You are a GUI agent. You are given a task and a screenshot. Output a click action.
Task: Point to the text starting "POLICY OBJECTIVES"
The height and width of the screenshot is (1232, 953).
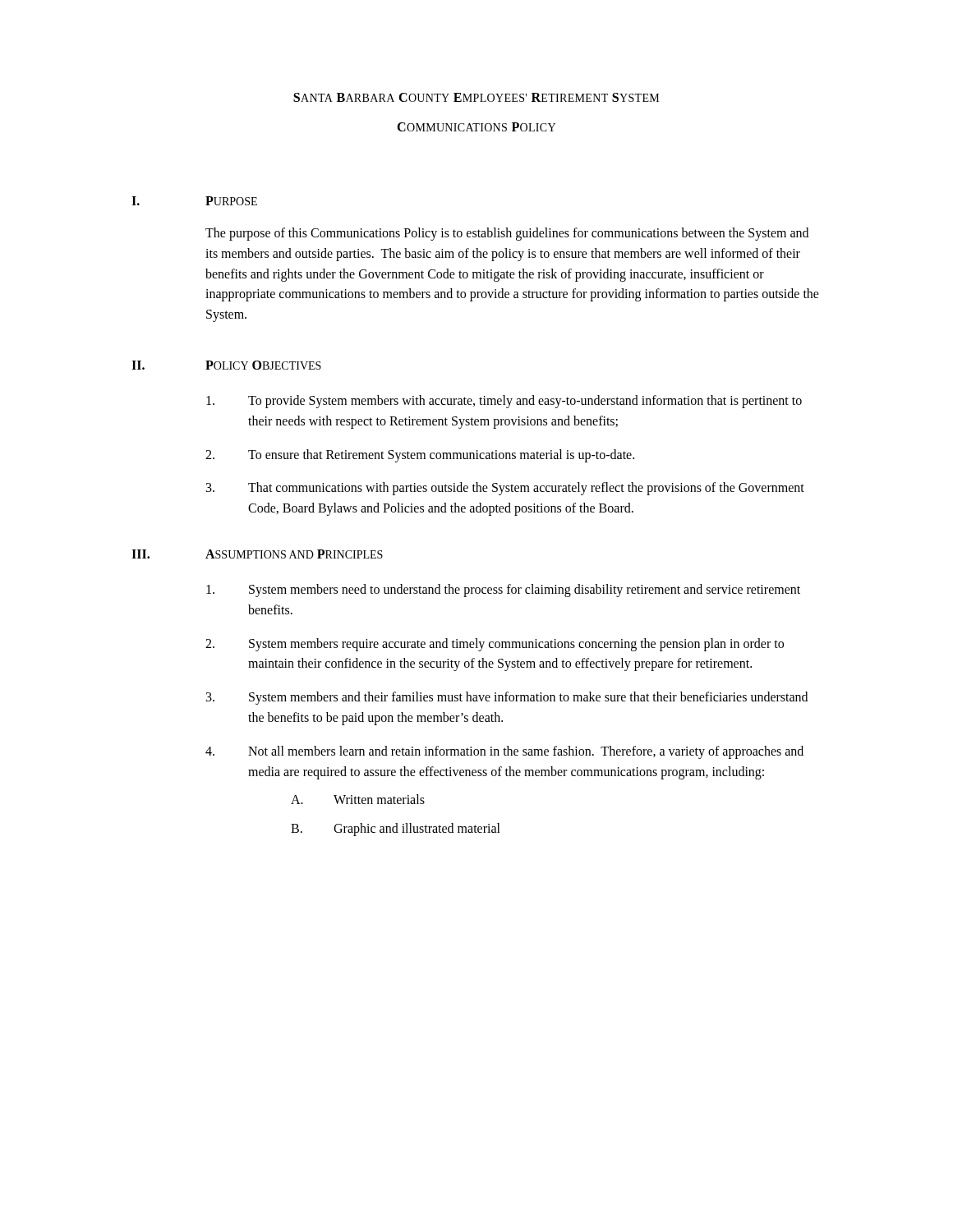point(263,365)
